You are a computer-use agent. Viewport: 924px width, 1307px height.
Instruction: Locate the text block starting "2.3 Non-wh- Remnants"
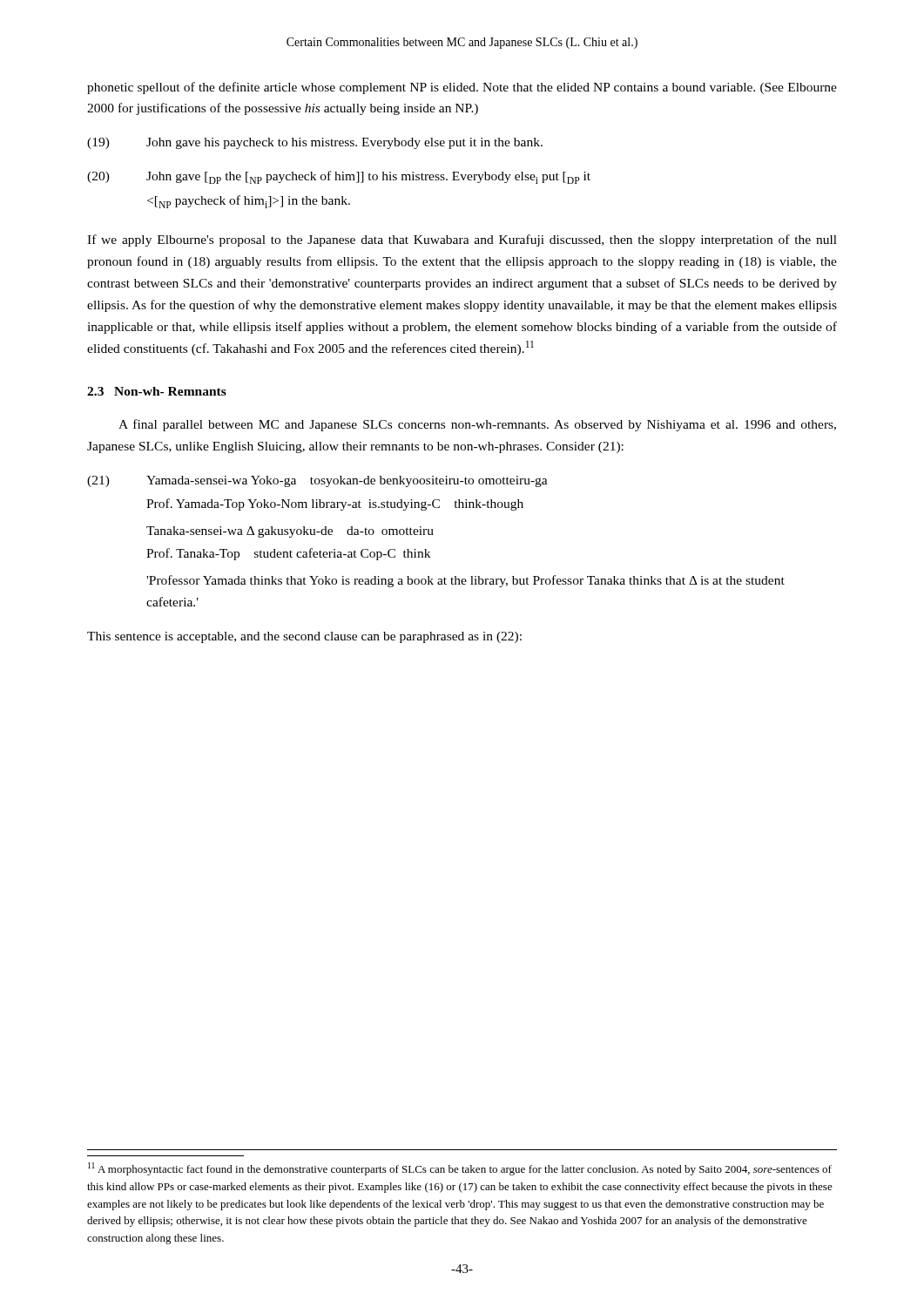pos(157,391)
